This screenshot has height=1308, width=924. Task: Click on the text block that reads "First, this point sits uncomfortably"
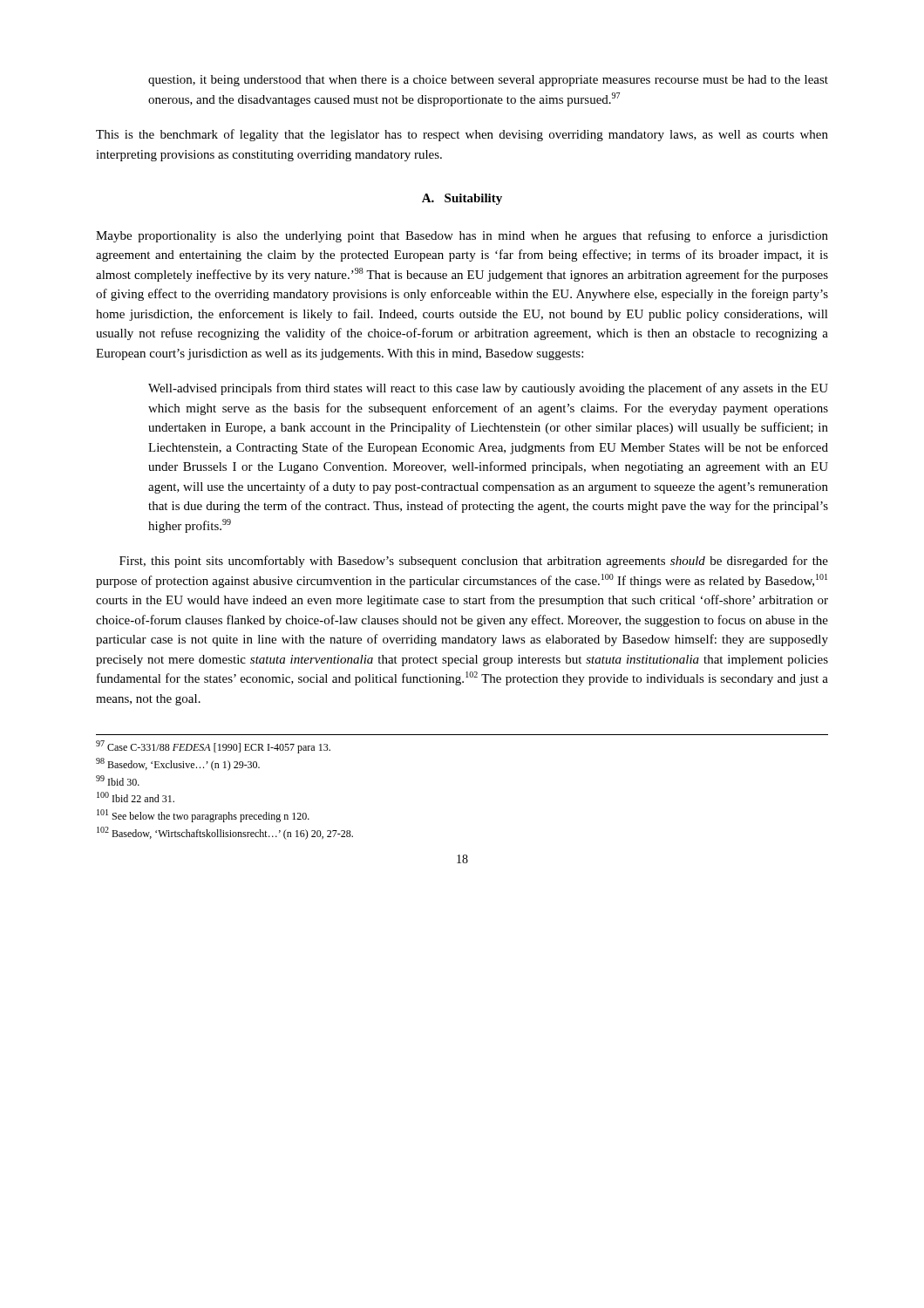click(462, 629)
